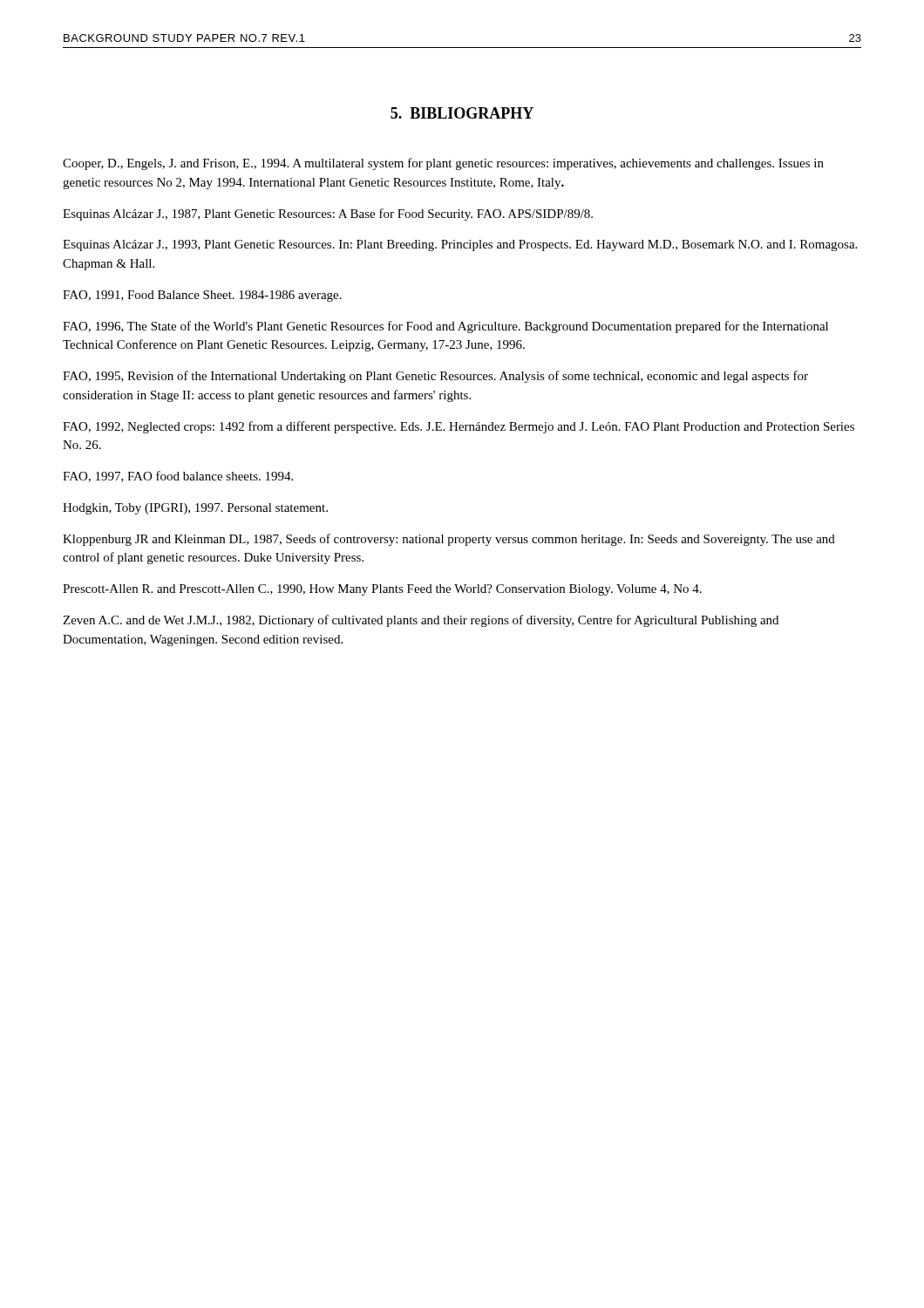
Task: Locate the text starting "Kloppenburg JR and Kleinman DL, 1987, Seeds of"
Action: (449, 548)
